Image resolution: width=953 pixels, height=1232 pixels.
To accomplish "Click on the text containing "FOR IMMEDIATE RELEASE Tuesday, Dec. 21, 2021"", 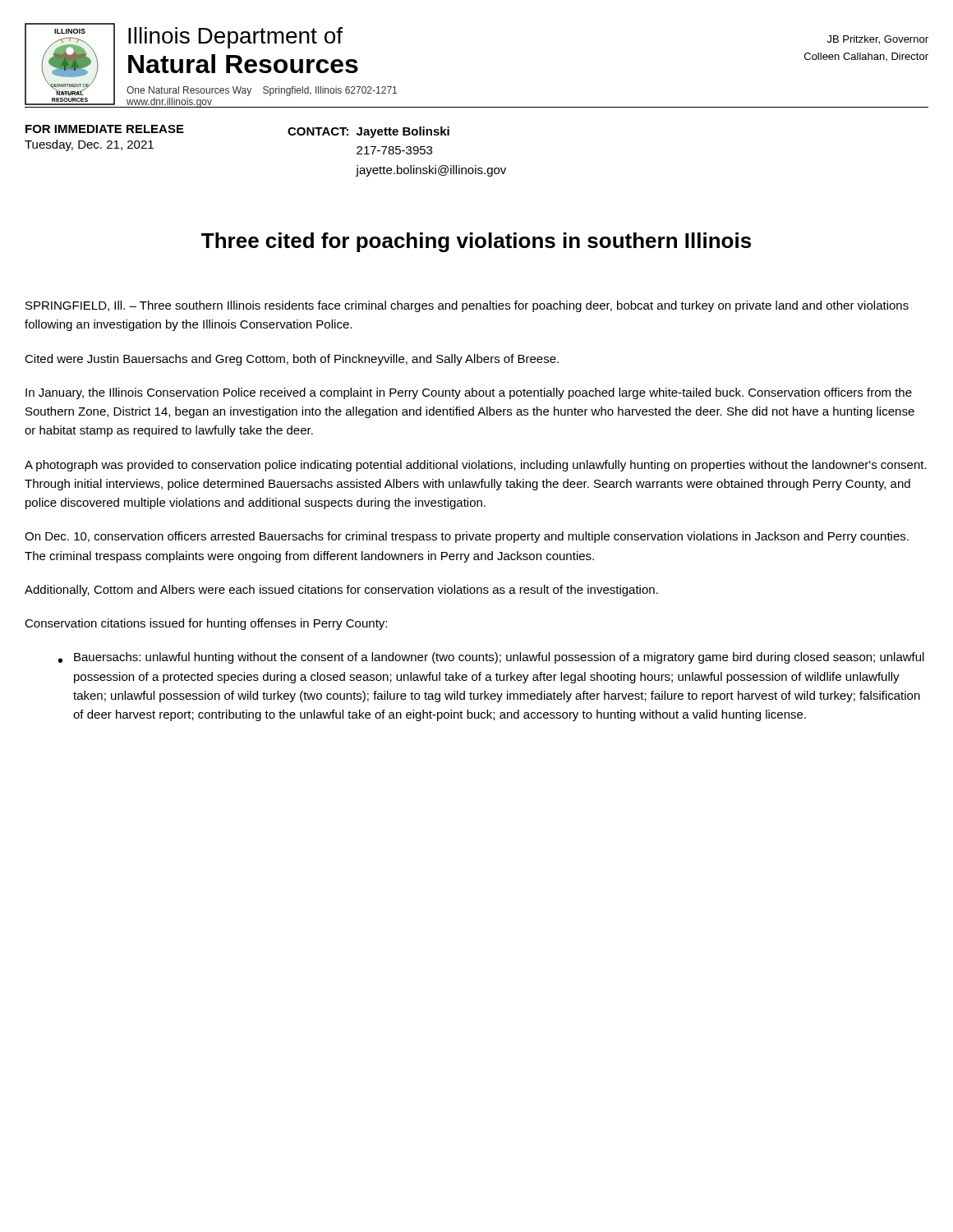I will coord(156,136).
